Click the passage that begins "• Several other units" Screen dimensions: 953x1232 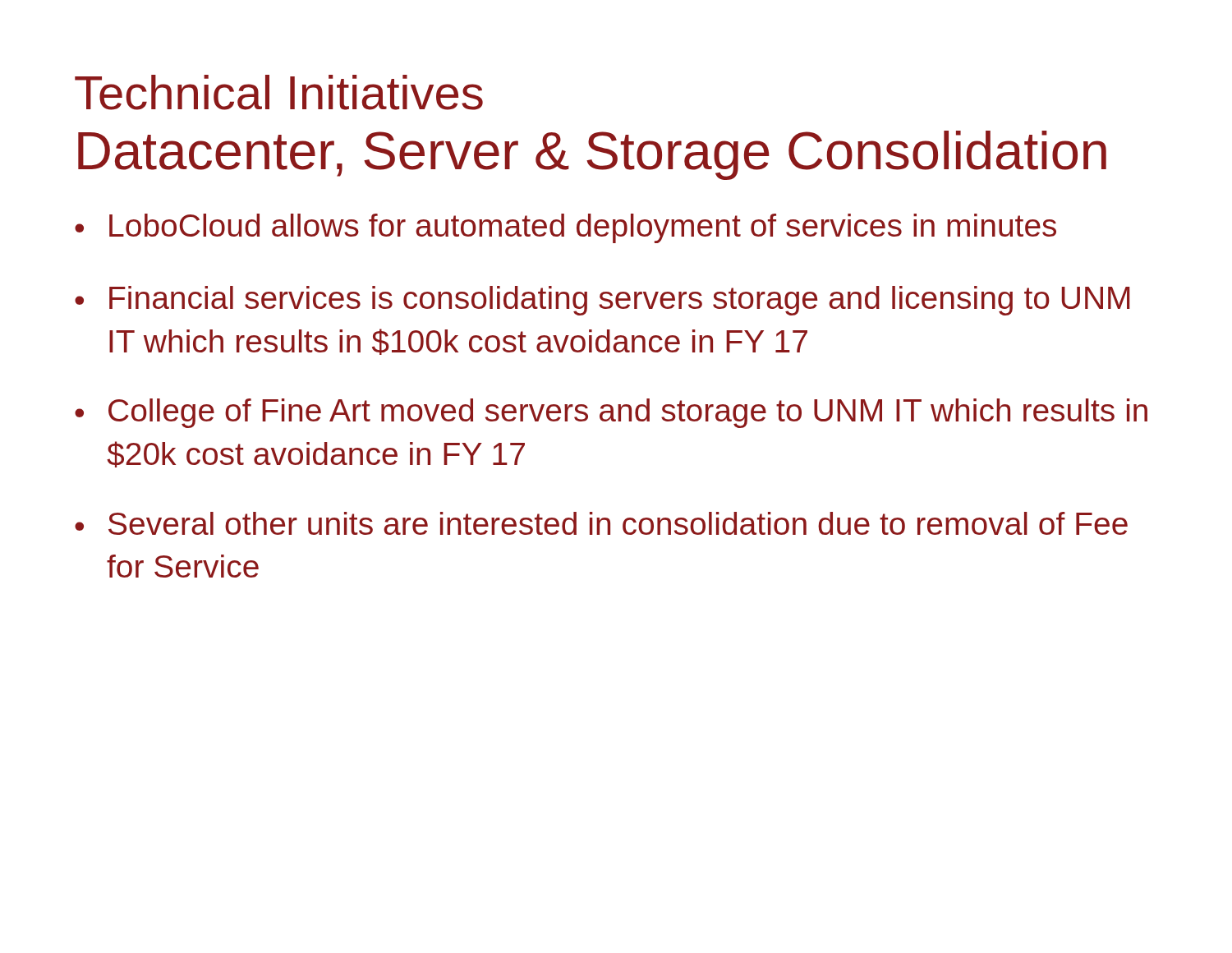tap(616, 546)
